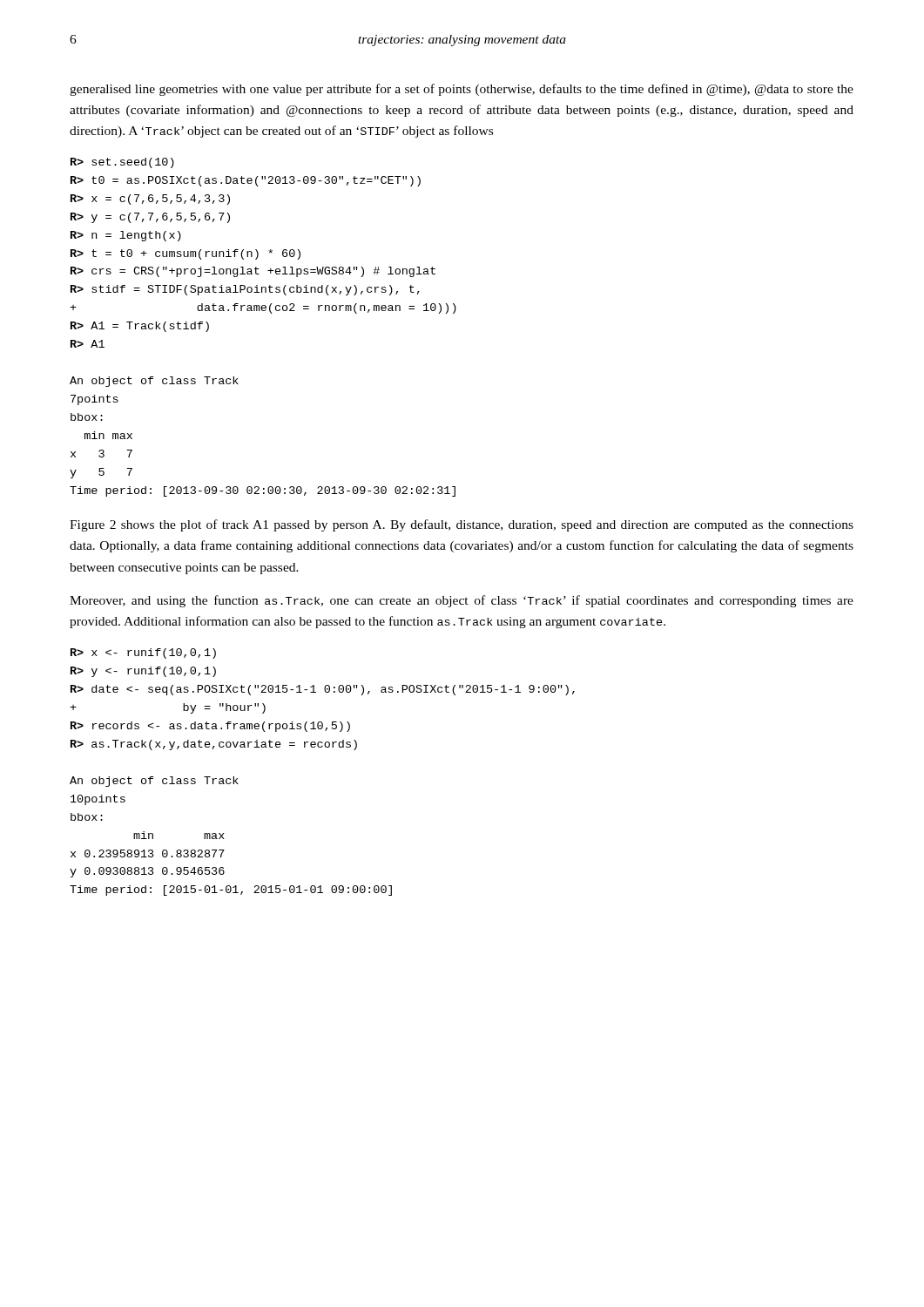The width and height of the screenshot is (924, 1307).
Task: Navigate to the element starting "Figure 2 shows the plot"
Action: coord(462,545)
